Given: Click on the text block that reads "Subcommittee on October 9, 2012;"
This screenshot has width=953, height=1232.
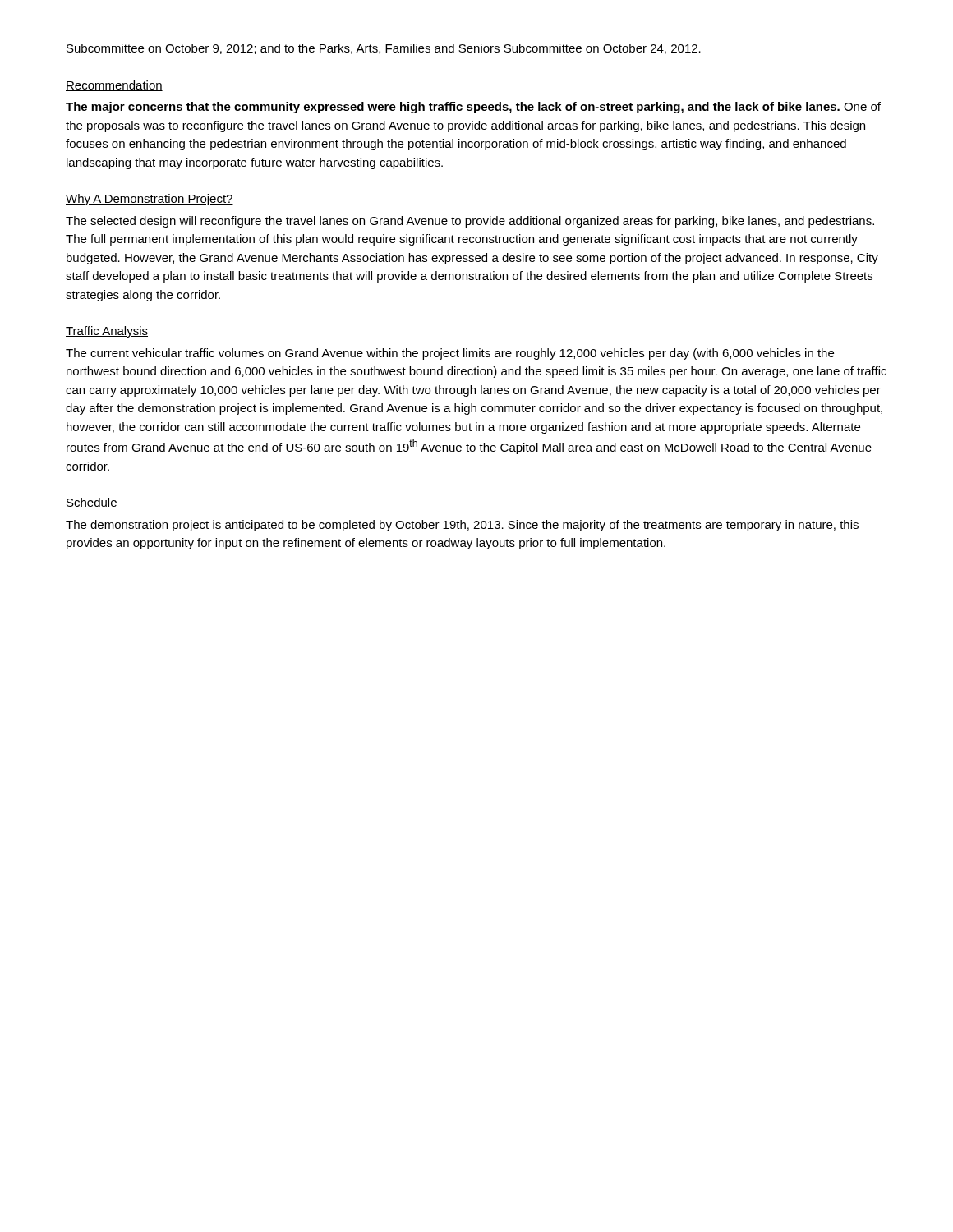Looking at the screenshot, I should point(384,48).
